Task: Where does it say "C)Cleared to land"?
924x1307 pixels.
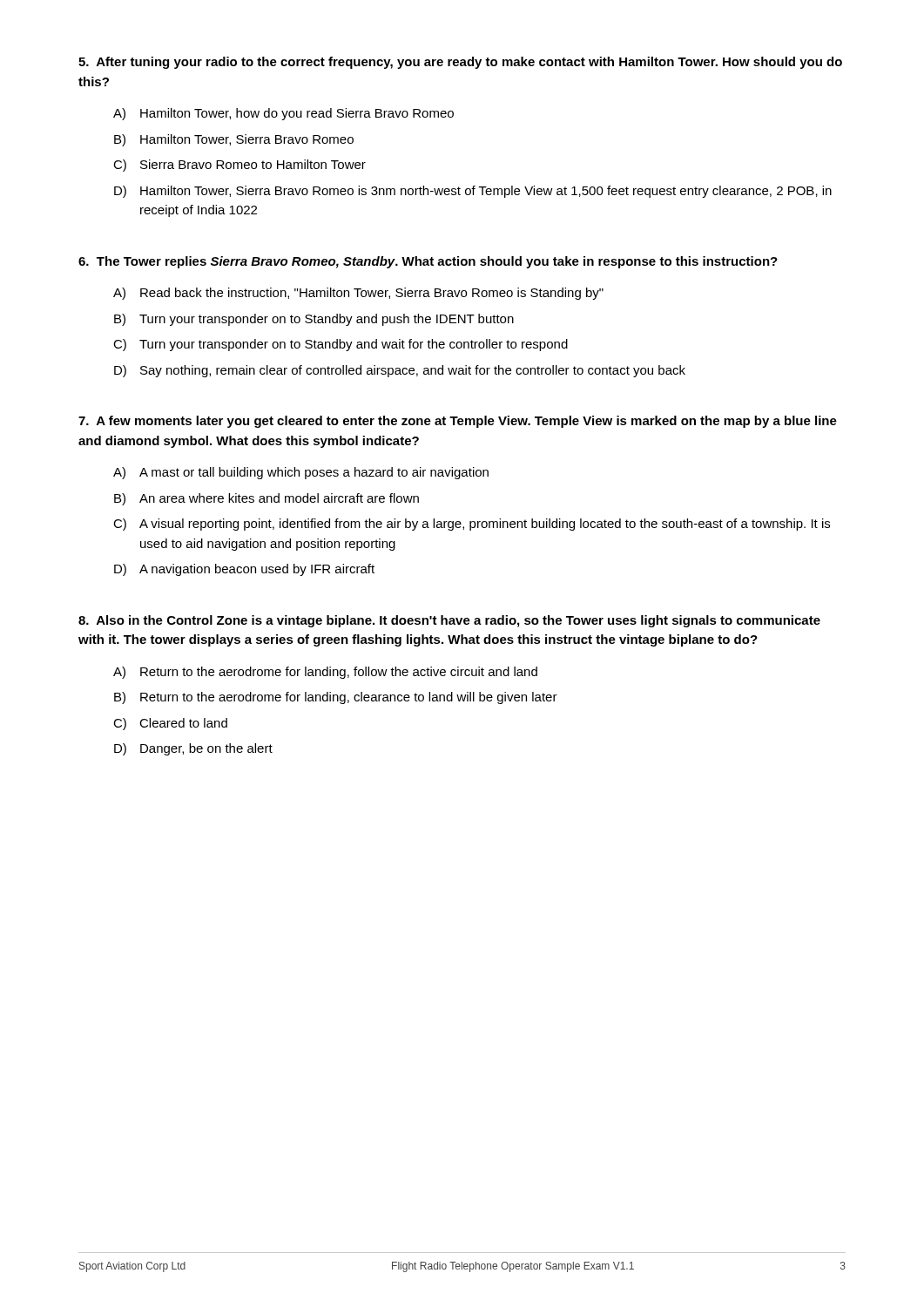Action: pos(171,723)
